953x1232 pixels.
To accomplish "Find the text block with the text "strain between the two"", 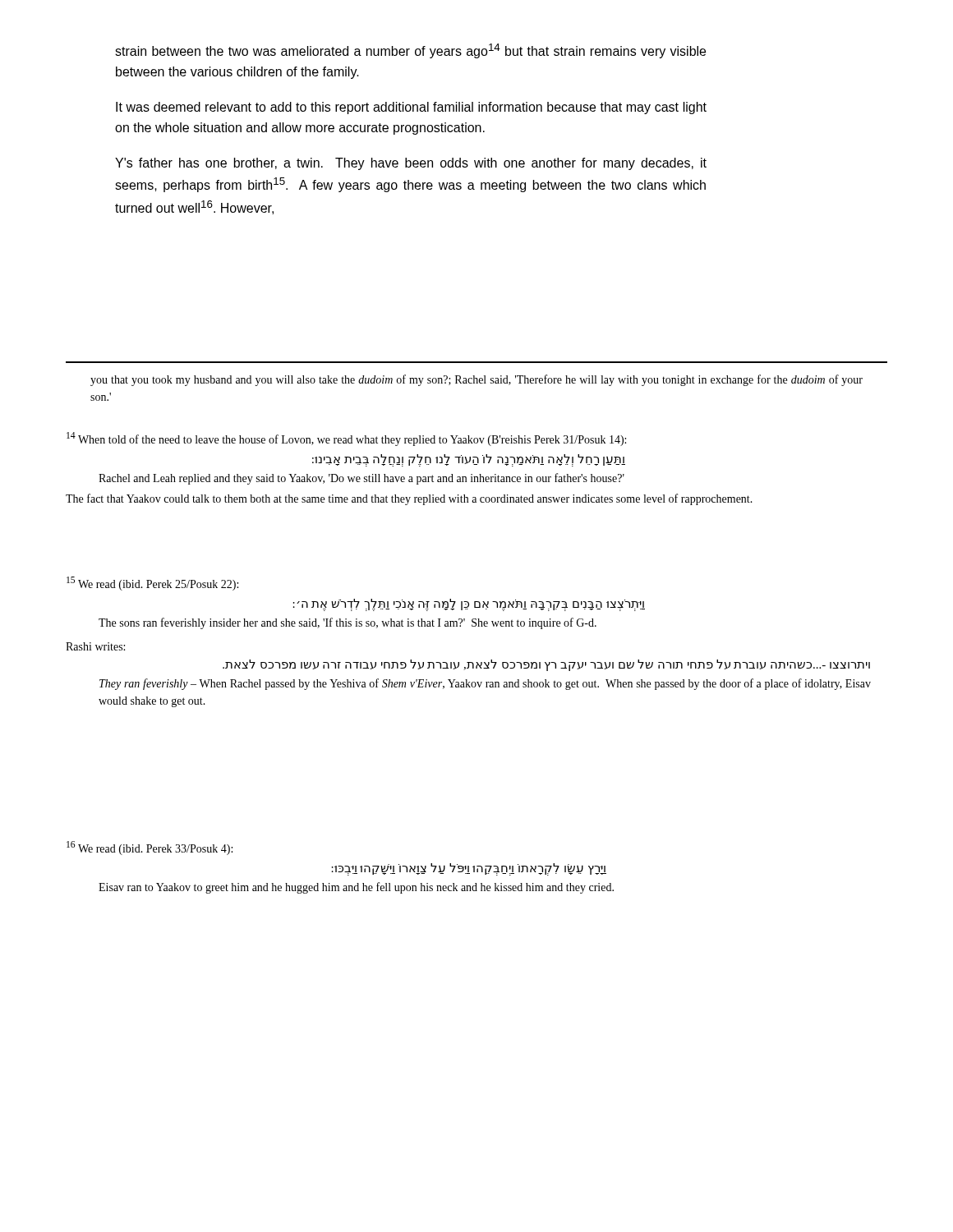I will (411, 130).
